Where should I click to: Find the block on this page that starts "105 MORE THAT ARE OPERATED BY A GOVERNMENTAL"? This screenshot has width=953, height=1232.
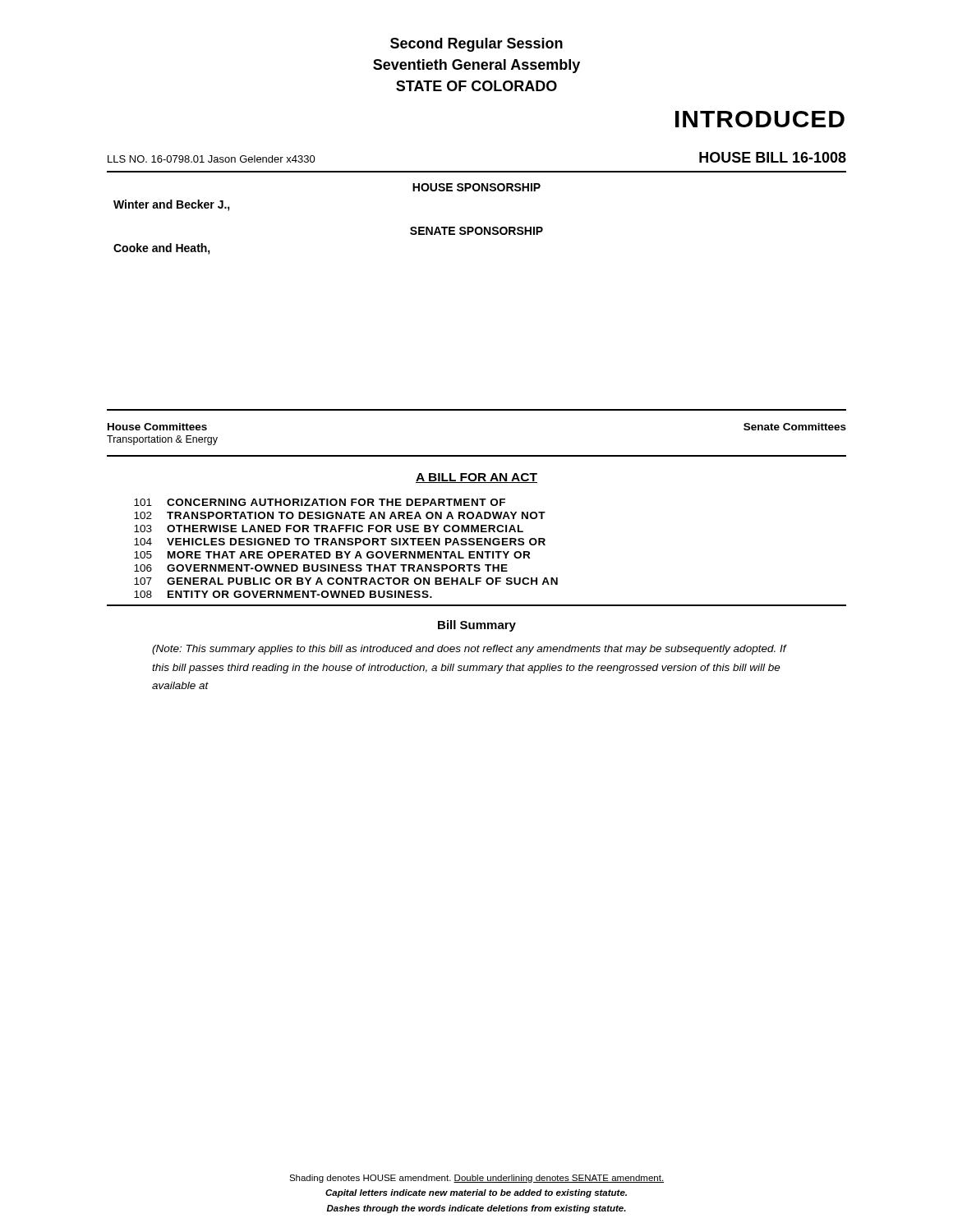point(319,555)
